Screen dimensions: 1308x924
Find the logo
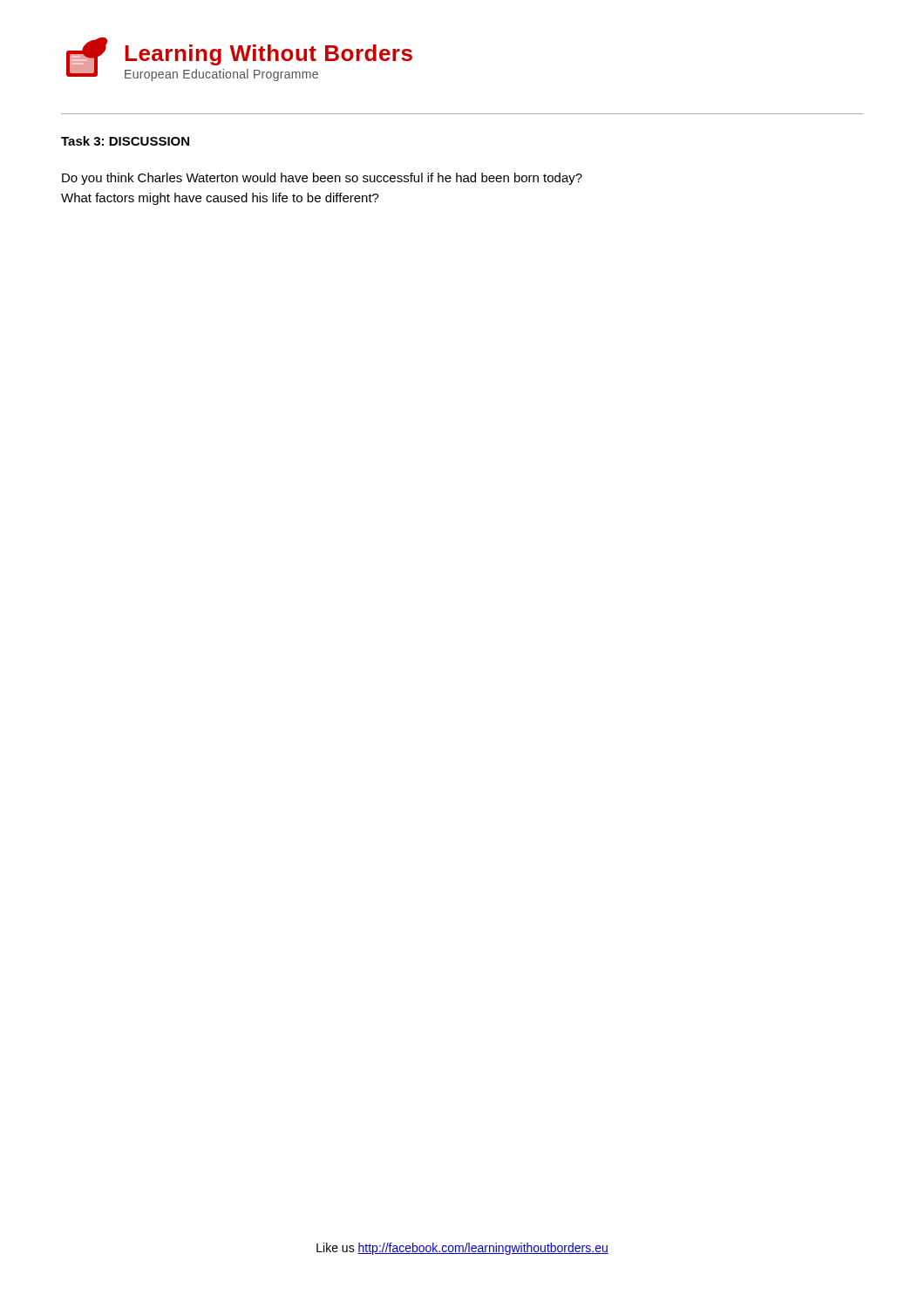pos(462,61)
